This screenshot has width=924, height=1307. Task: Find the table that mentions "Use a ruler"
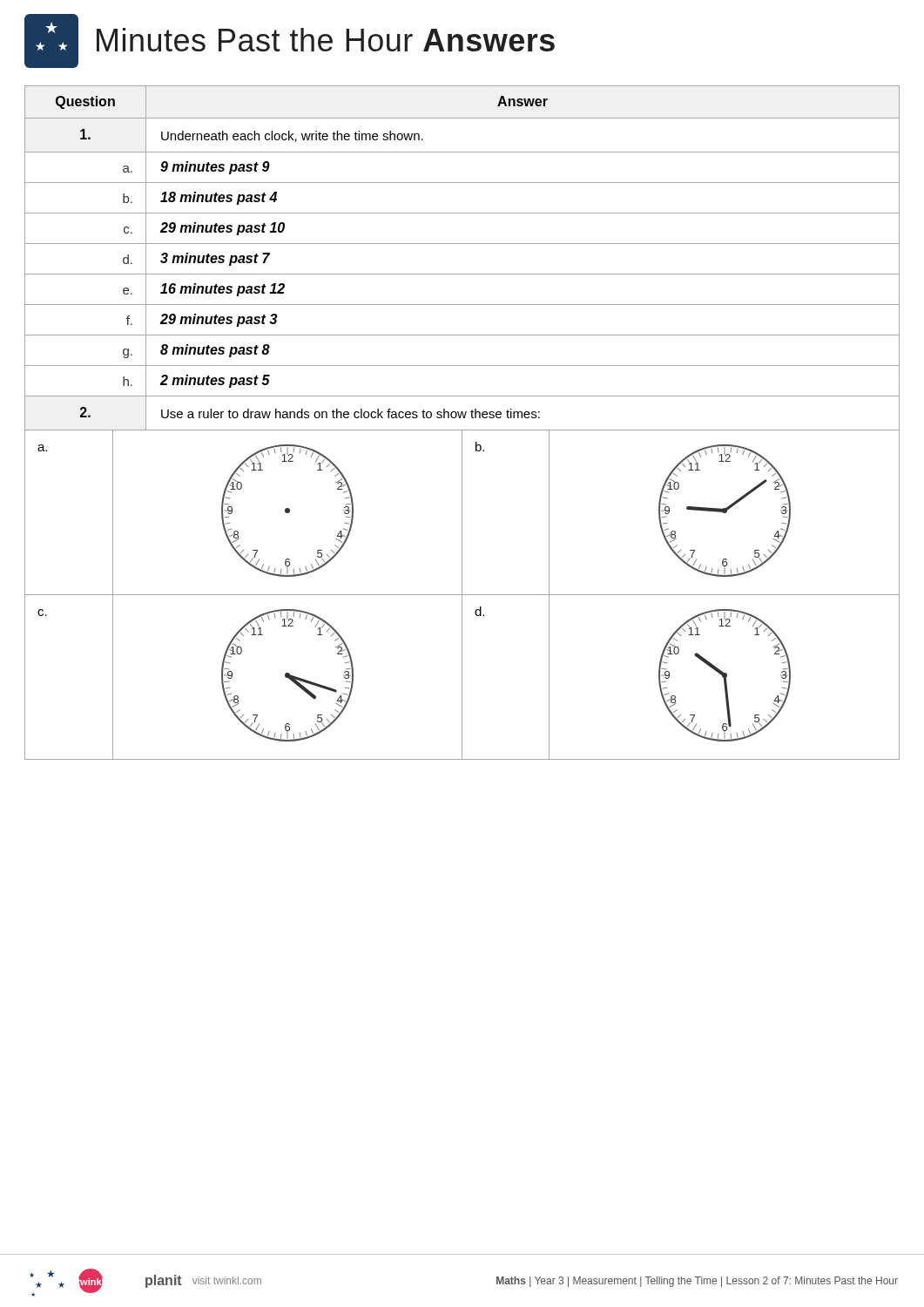462,423
